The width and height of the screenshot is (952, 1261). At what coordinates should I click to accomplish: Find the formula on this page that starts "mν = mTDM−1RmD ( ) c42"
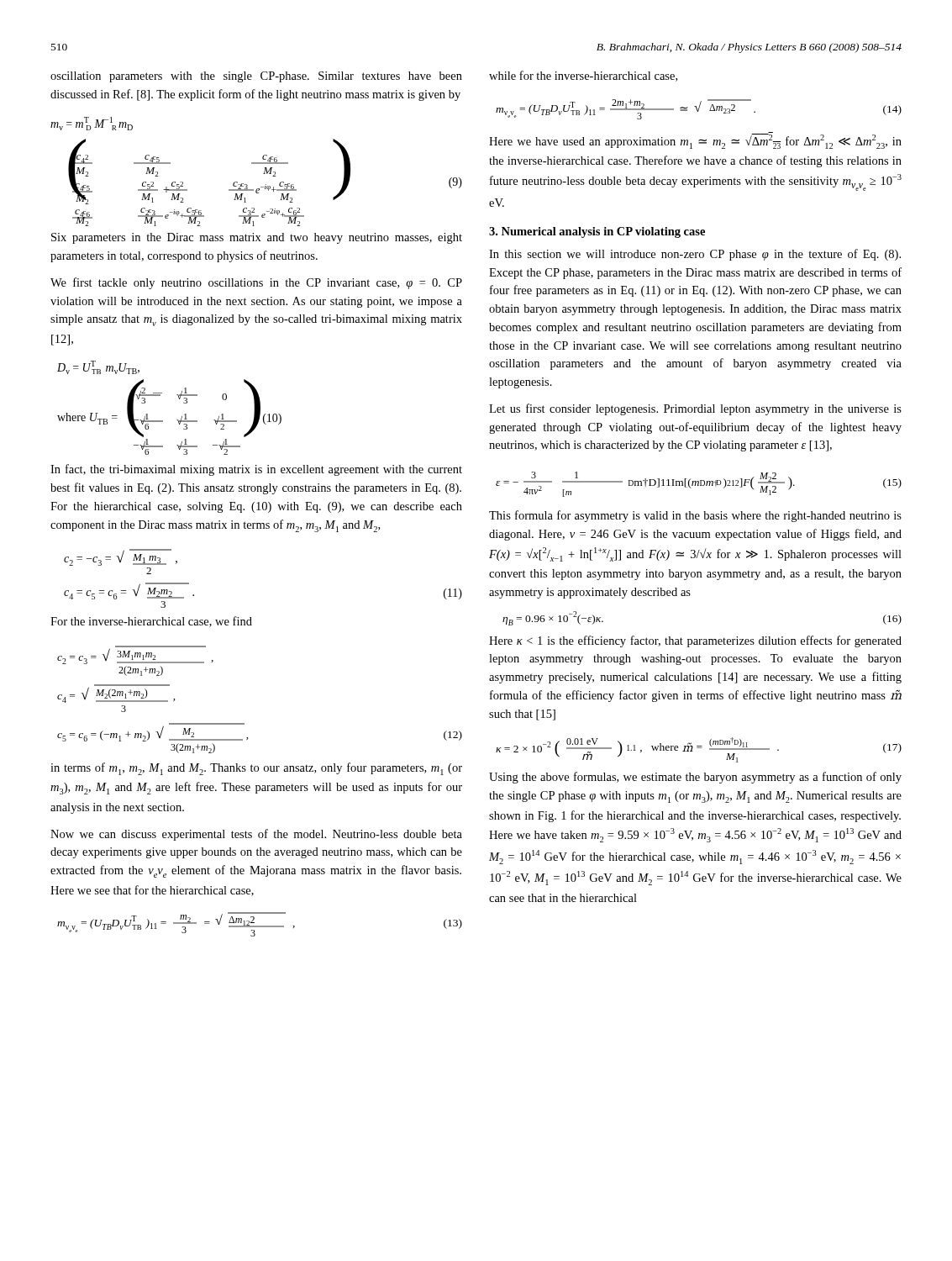click(x=256, y=168)
